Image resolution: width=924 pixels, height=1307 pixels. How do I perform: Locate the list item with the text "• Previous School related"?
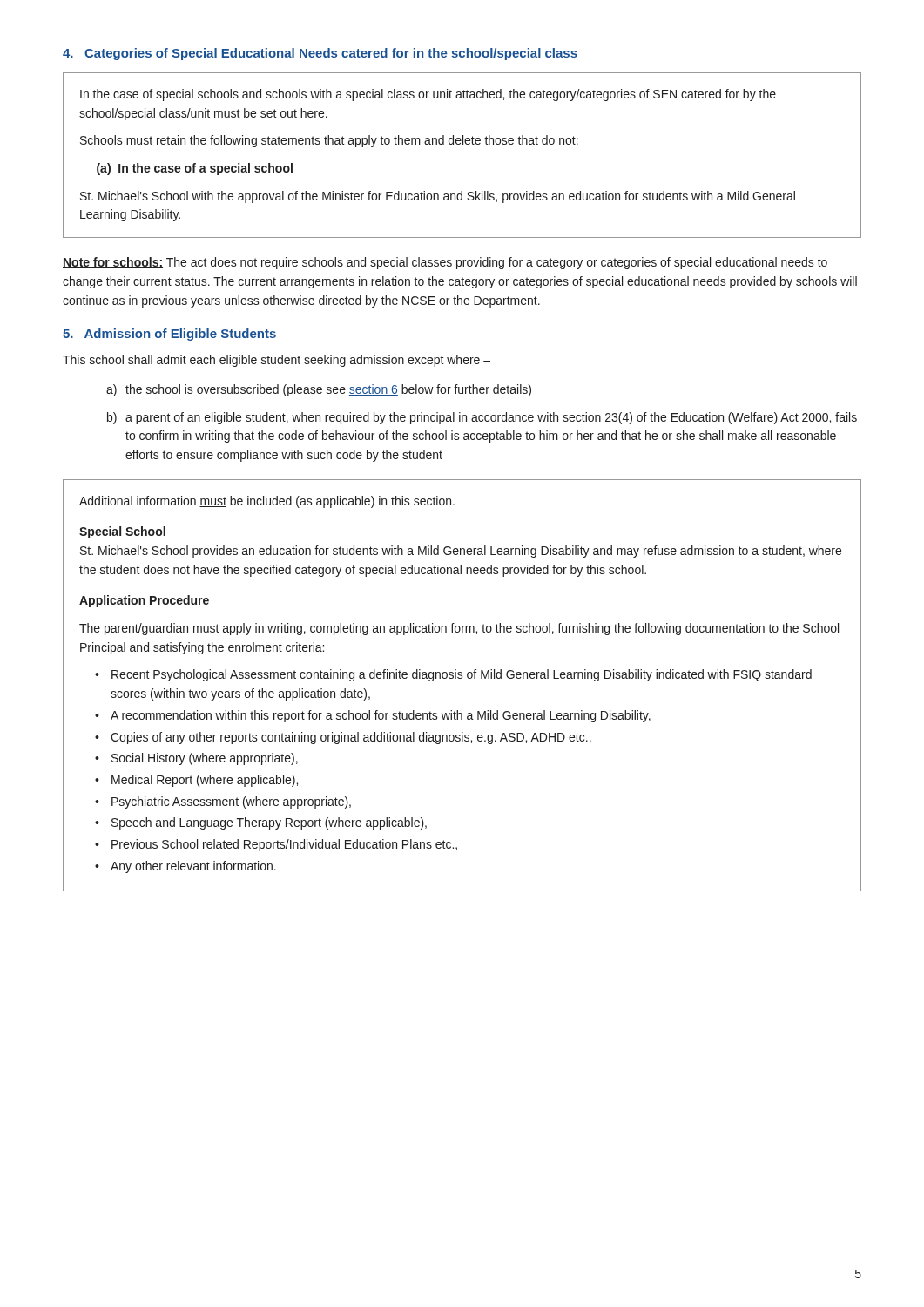click(277, 845)
